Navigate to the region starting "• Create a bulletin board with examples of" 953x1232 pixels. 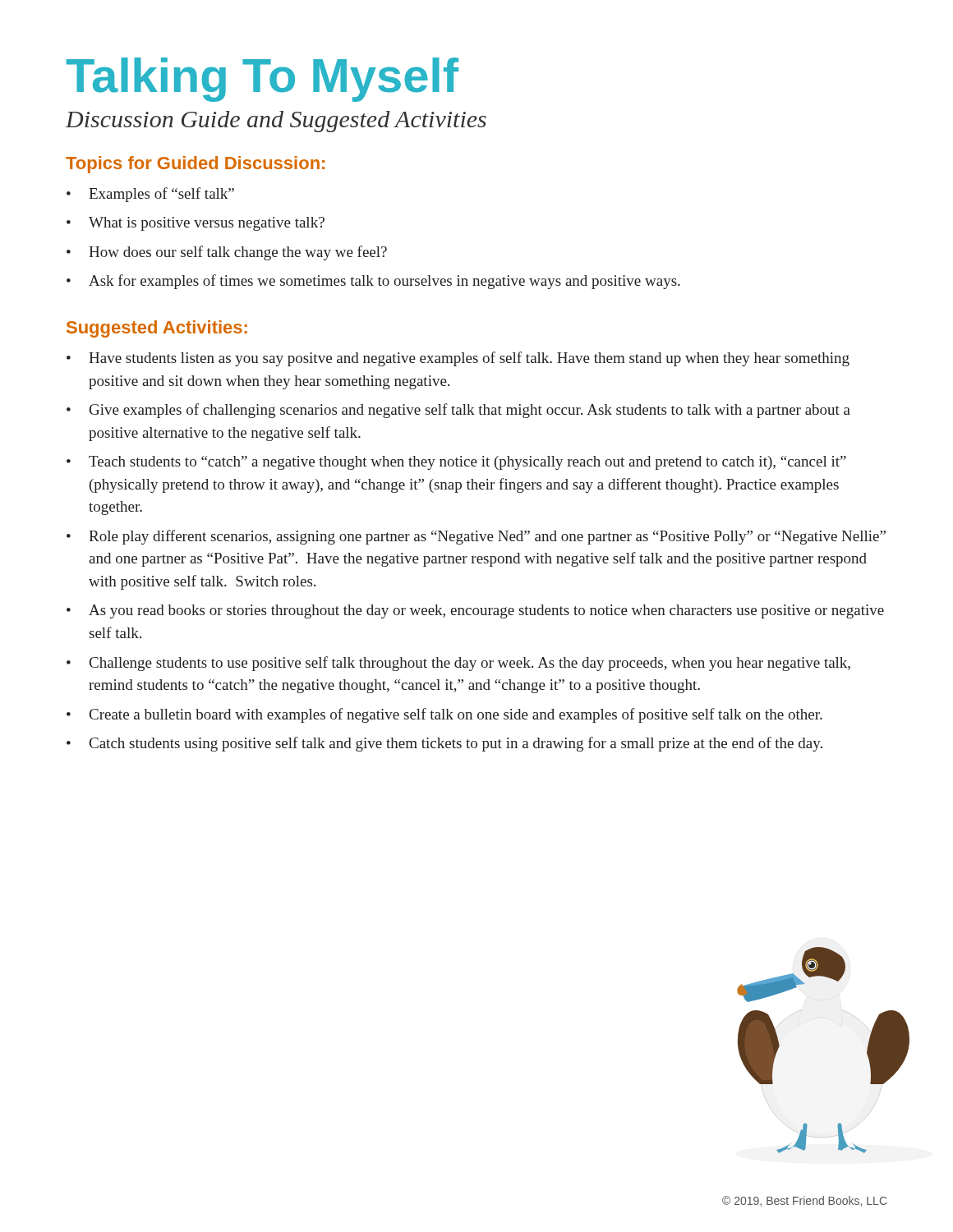(476, 714)
